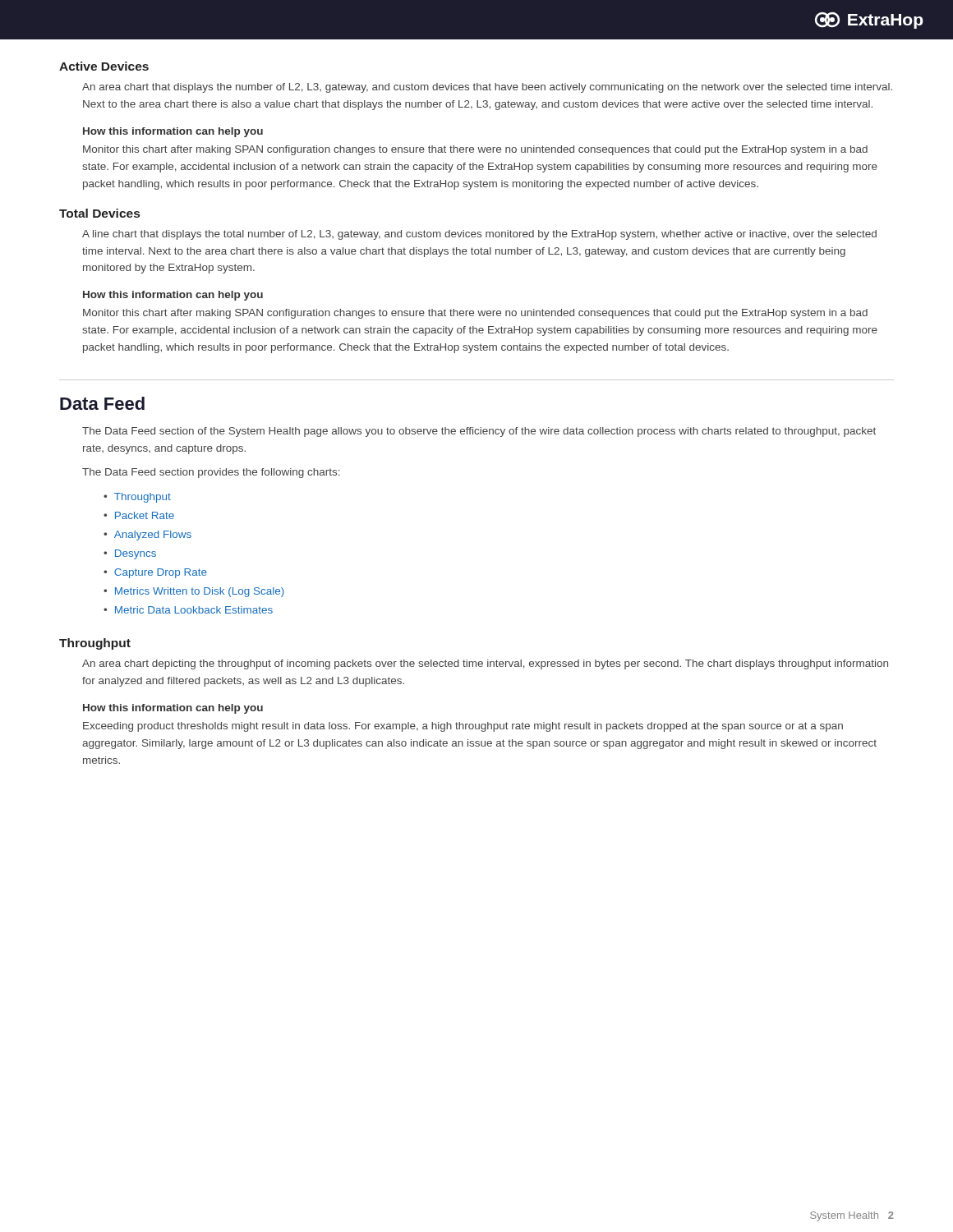Point to "•Capture Drop Rate"
The width and height of the screenshot is (953, 1232).
coord(155,573)
